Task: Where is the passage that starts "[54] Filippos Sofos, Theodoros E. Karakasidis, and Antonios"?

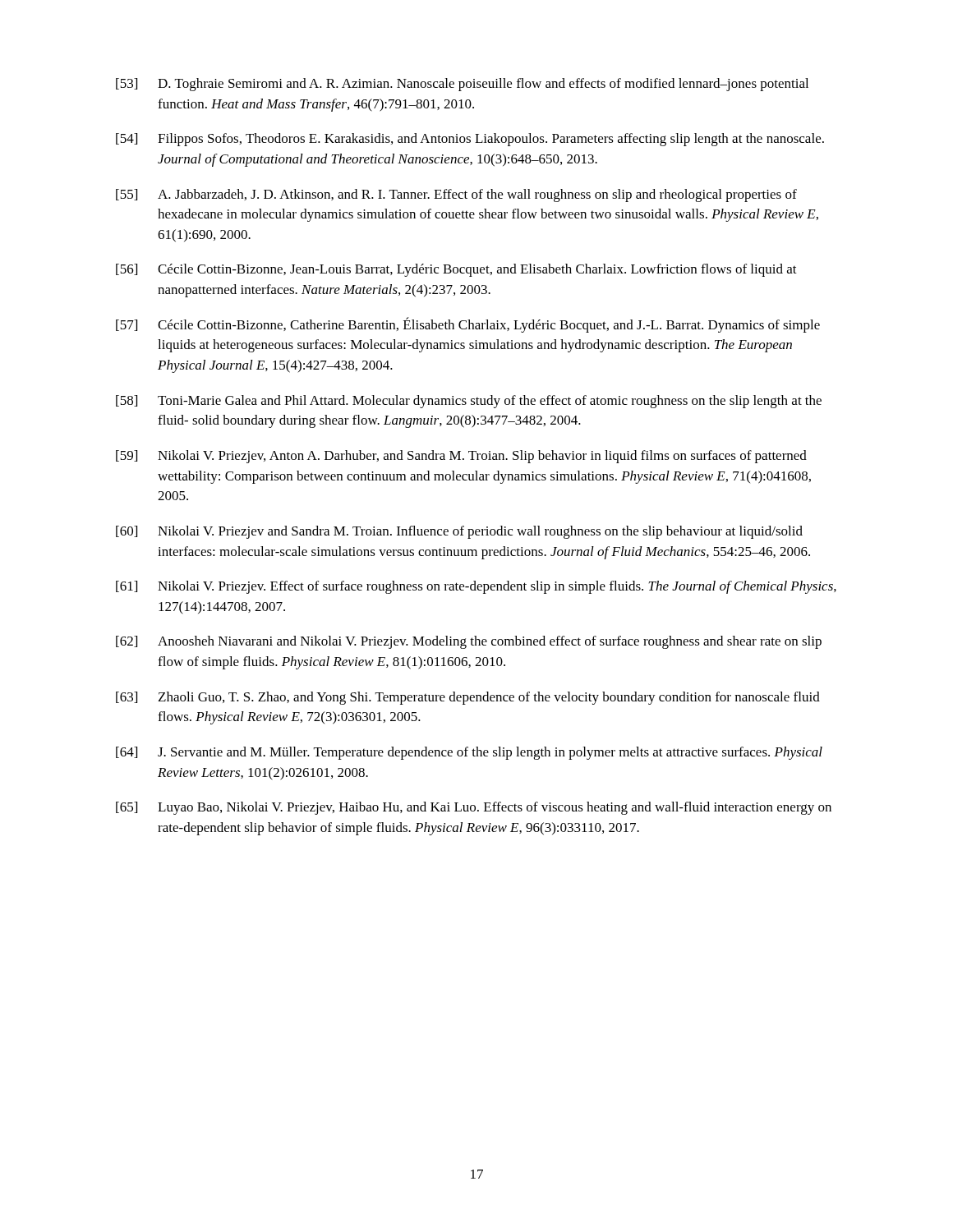Action: click(476, 149)
